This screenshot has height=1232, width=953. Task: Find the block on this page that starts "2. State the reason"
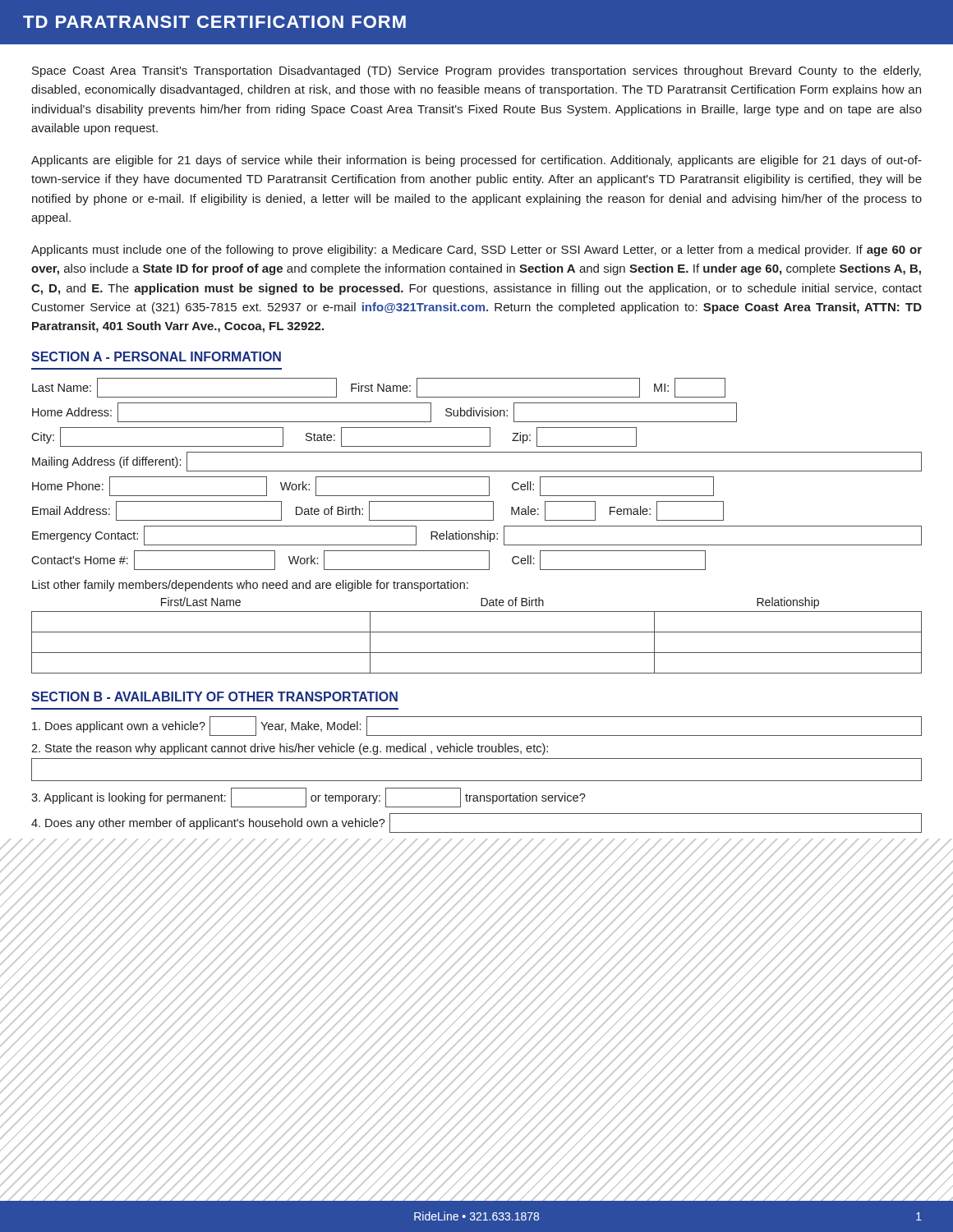tap(290, 748)
